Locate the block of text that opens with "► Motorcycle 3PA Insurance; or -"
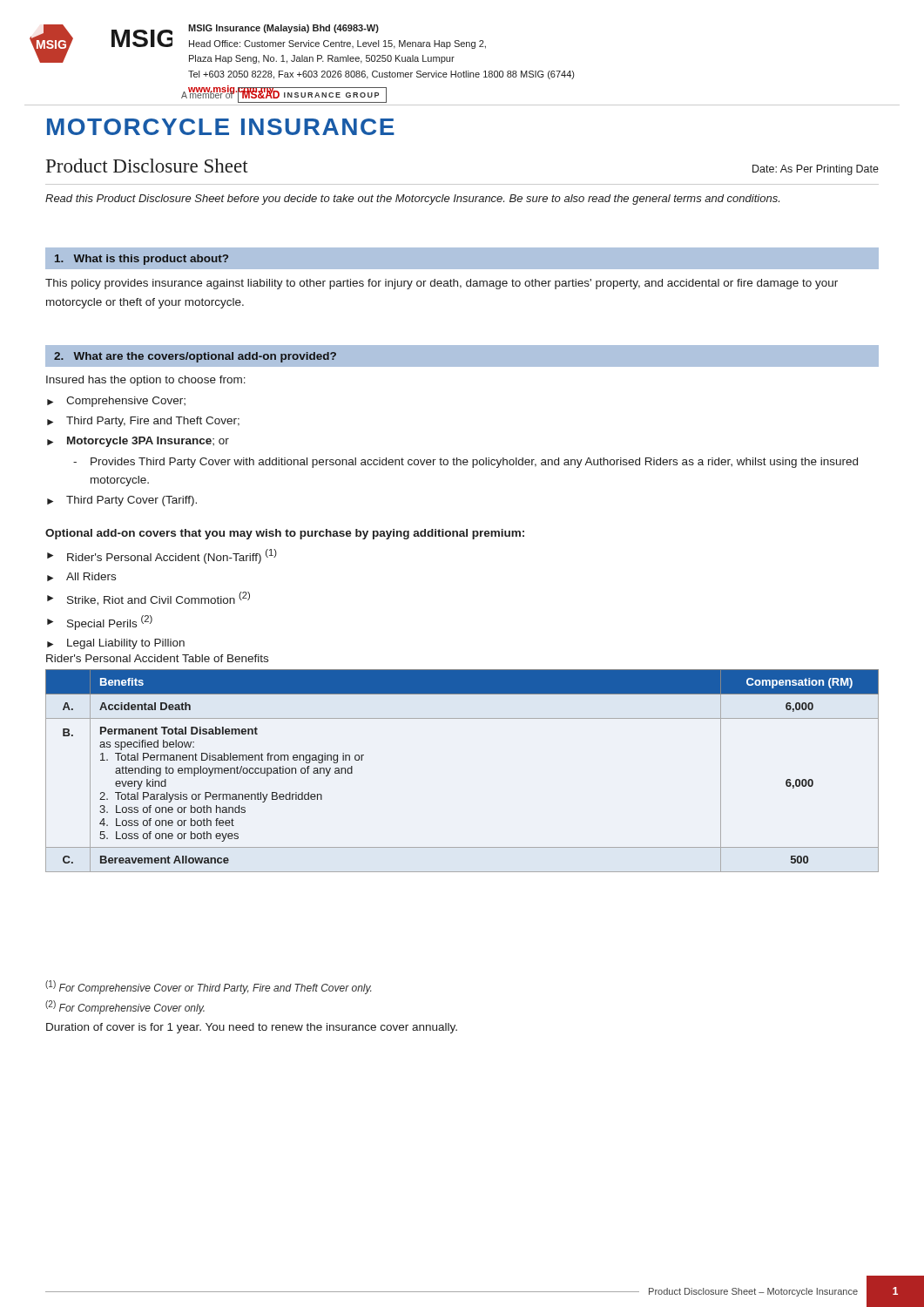 pyautogui.click(x=462, y=461)
